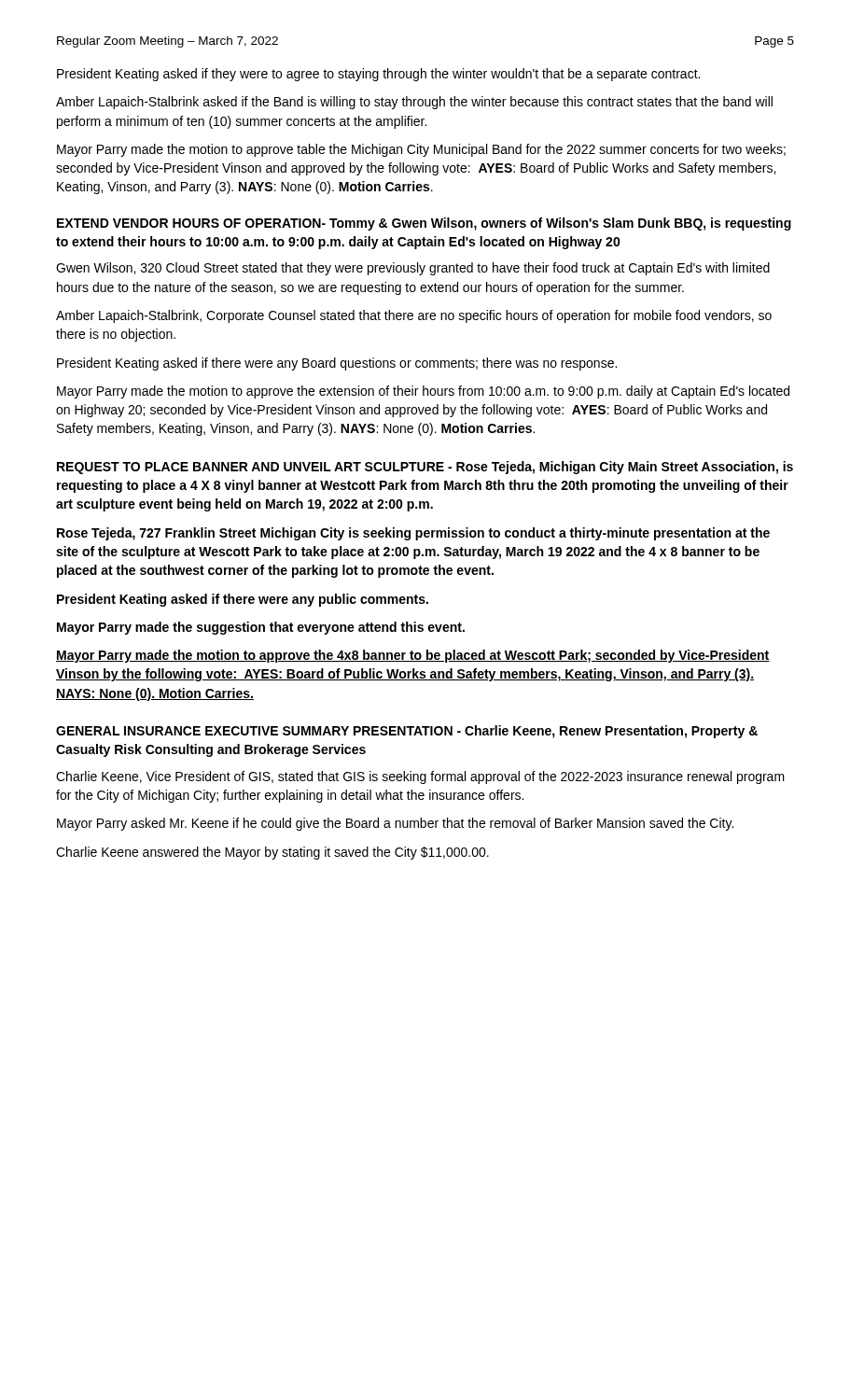The image size is (850, 1400).
Task: Find the block on this page that starts "Gwen Wilson, 320 Cloud Street stated that"
Action: (x=425, y=278)
